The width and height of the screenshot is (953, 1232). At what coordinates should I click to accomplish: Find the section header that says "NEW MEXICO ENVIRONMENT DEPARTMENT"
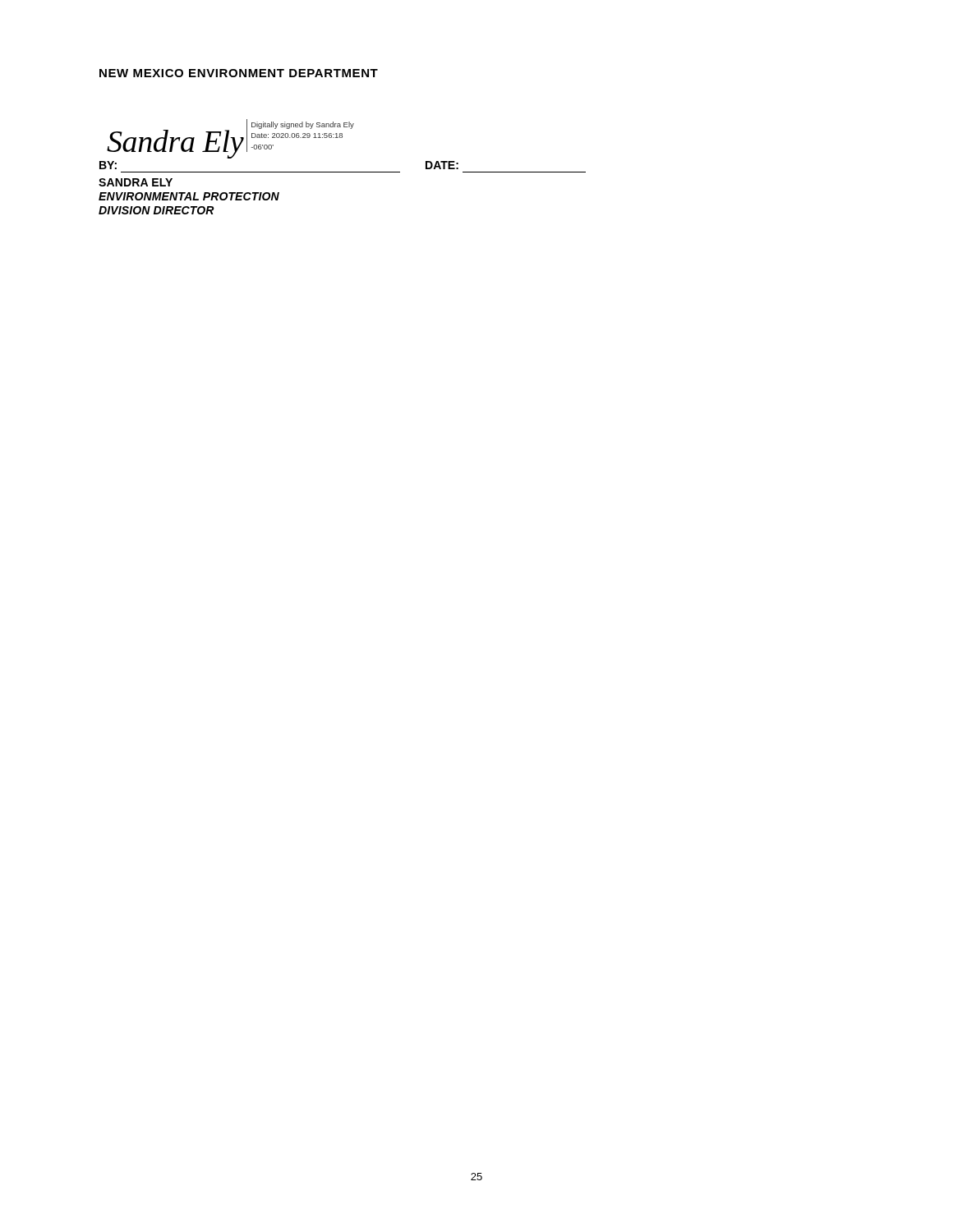[238, 73]
